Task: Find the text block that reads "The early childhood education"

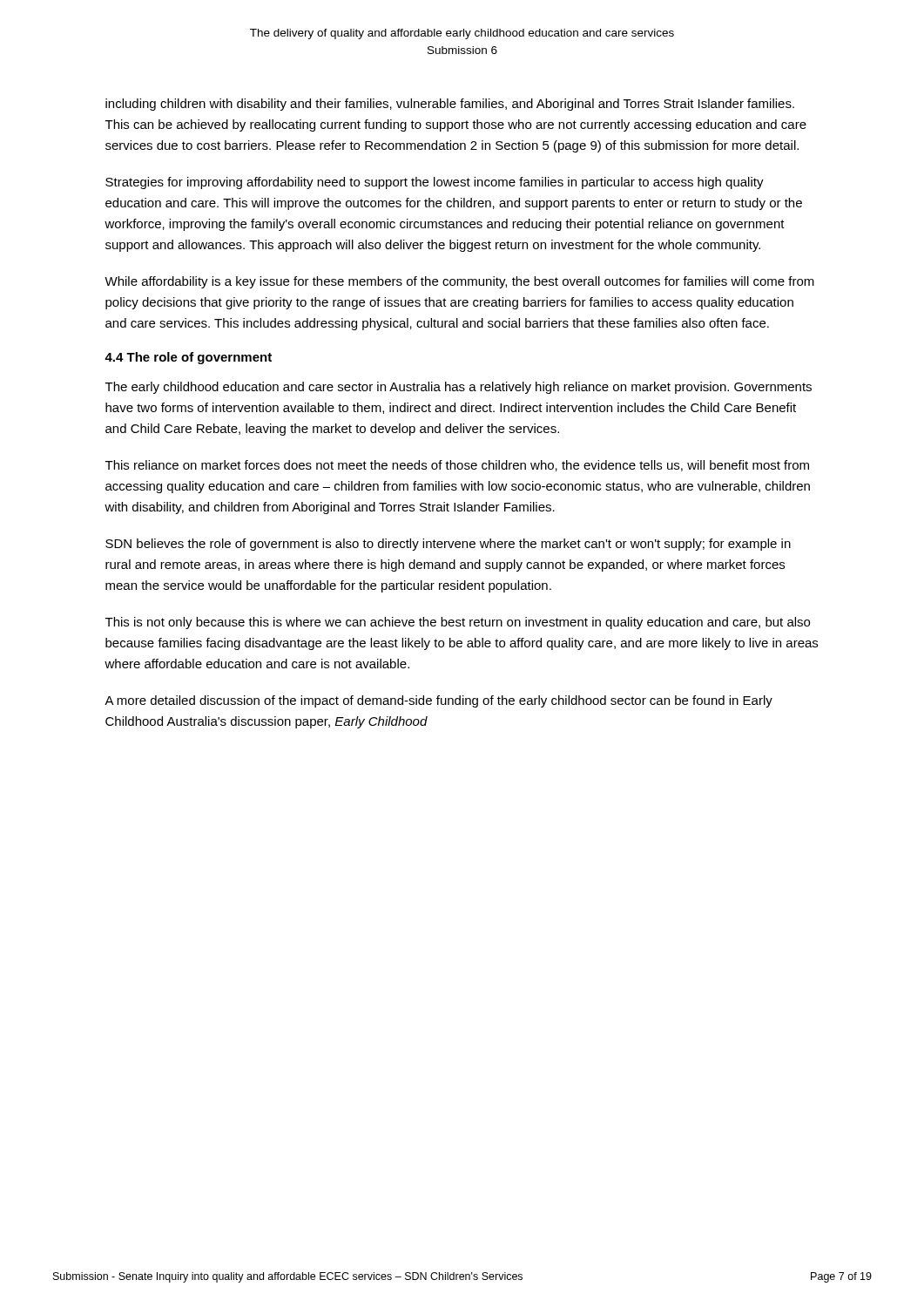Action: [459, 407]
